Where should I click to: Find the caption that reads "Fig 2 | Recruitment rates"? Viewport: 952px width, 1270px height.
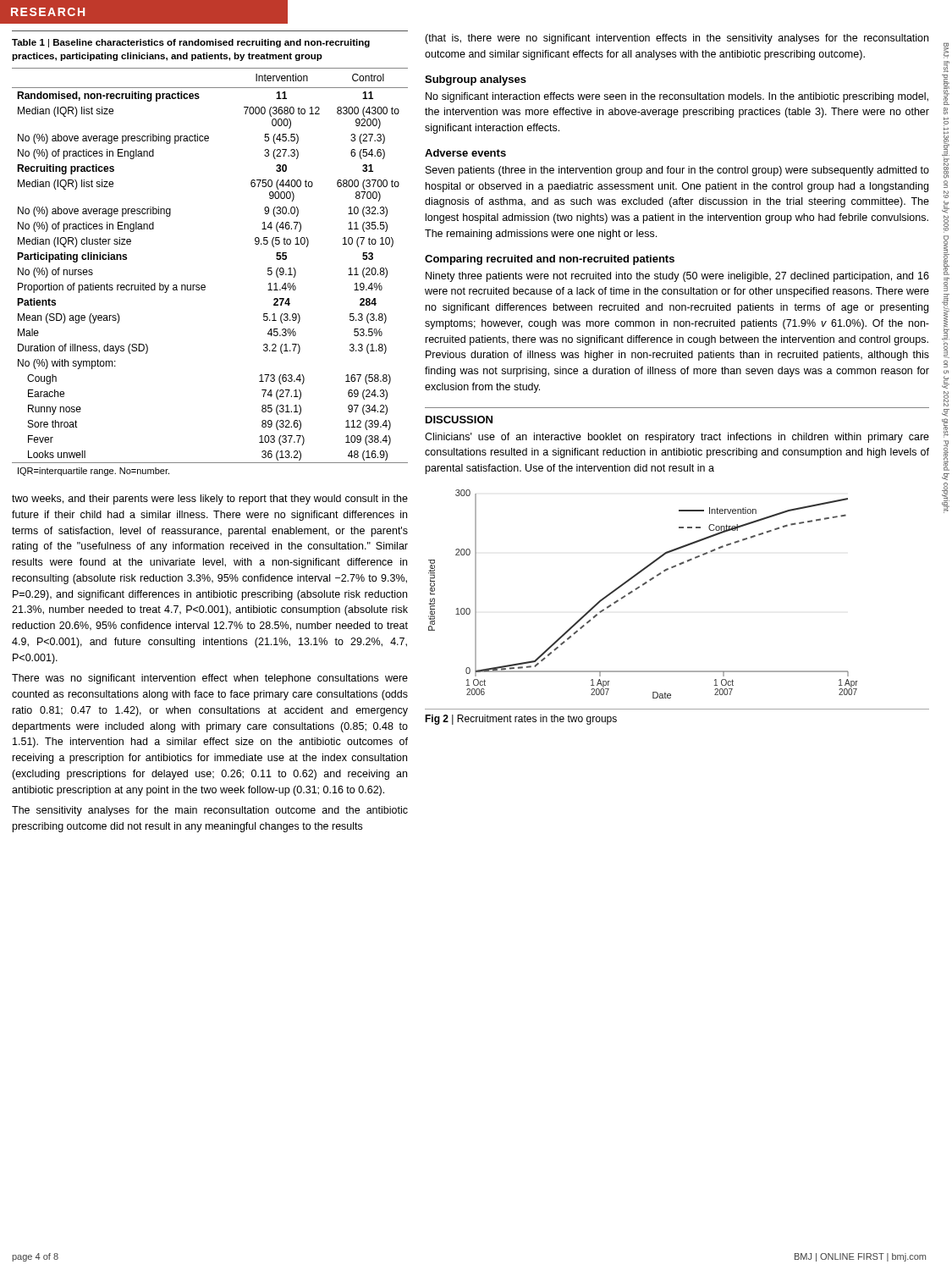(521, 719)
